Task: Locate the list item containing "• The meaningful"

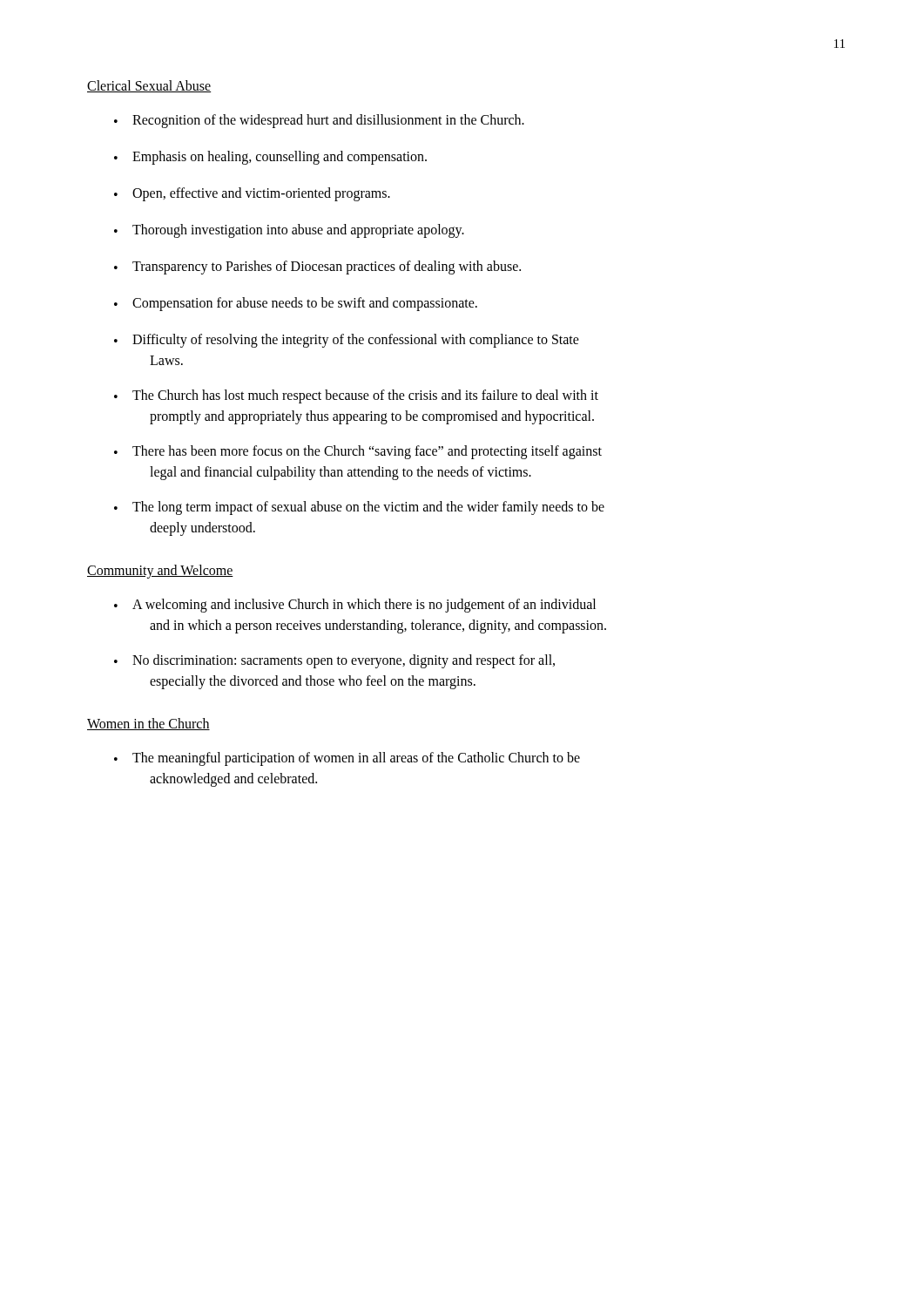Action: point(479,769)
